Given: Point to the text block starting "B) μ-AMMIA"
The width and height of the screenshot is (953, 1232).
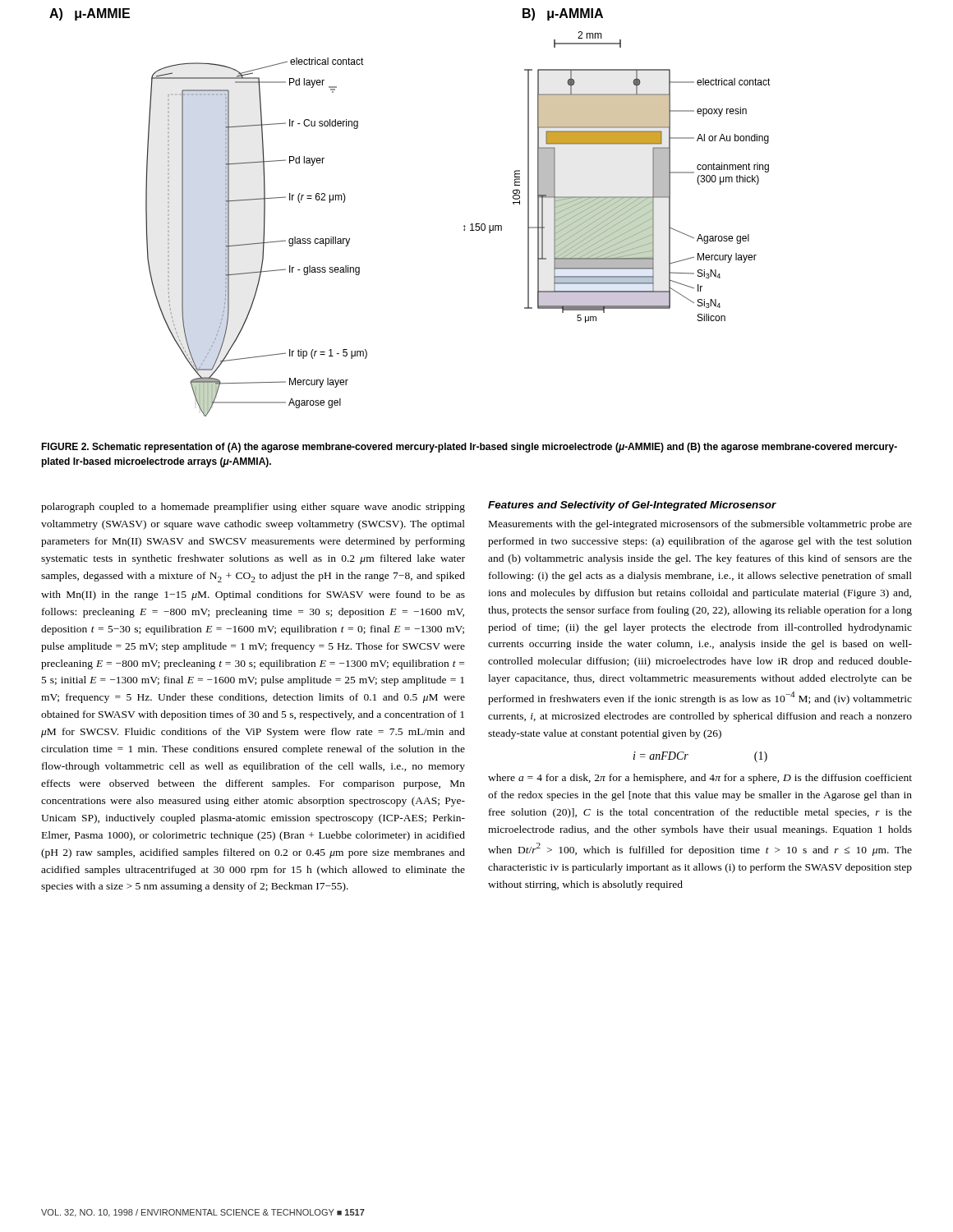Looking at the screenshot, I should point(563,14).
